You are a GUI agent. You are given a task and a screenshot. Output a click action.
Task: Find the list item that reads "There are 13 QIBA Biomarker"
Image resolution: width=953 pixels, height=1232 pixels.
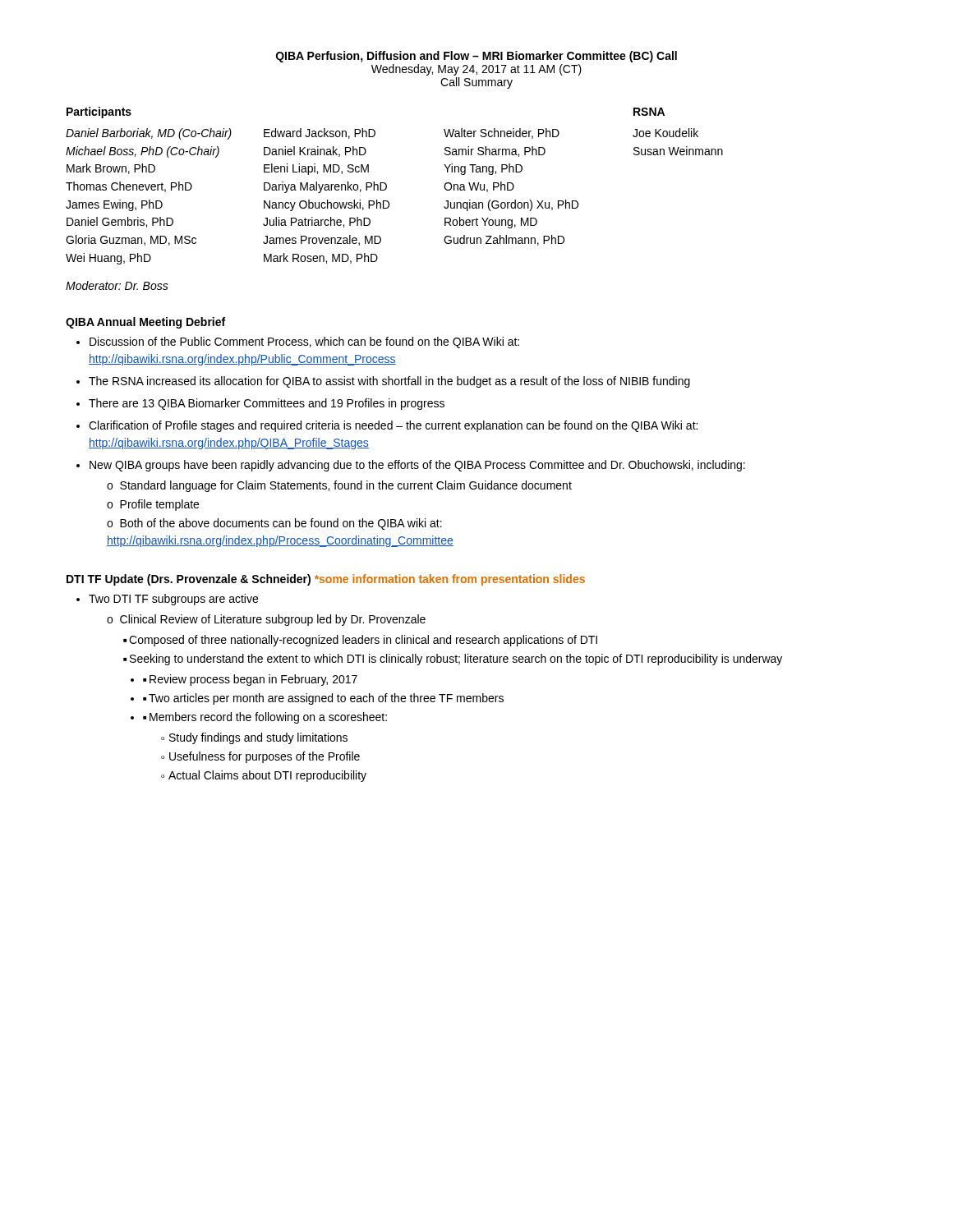[267, 403]
